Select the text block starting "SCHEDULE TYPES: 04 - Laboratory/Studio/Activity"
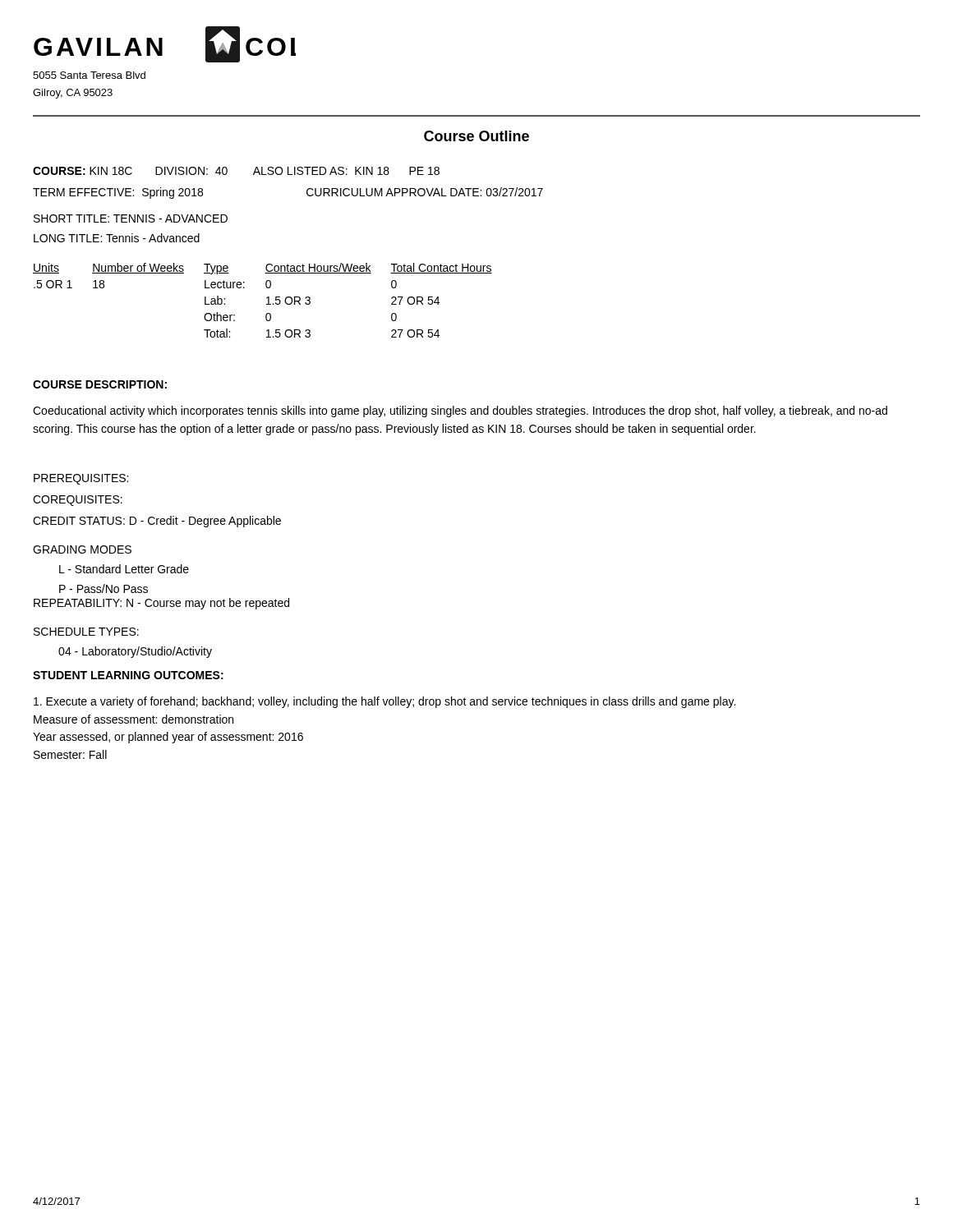This screenshot has width=953, height=1232. (x=122, y=641)
